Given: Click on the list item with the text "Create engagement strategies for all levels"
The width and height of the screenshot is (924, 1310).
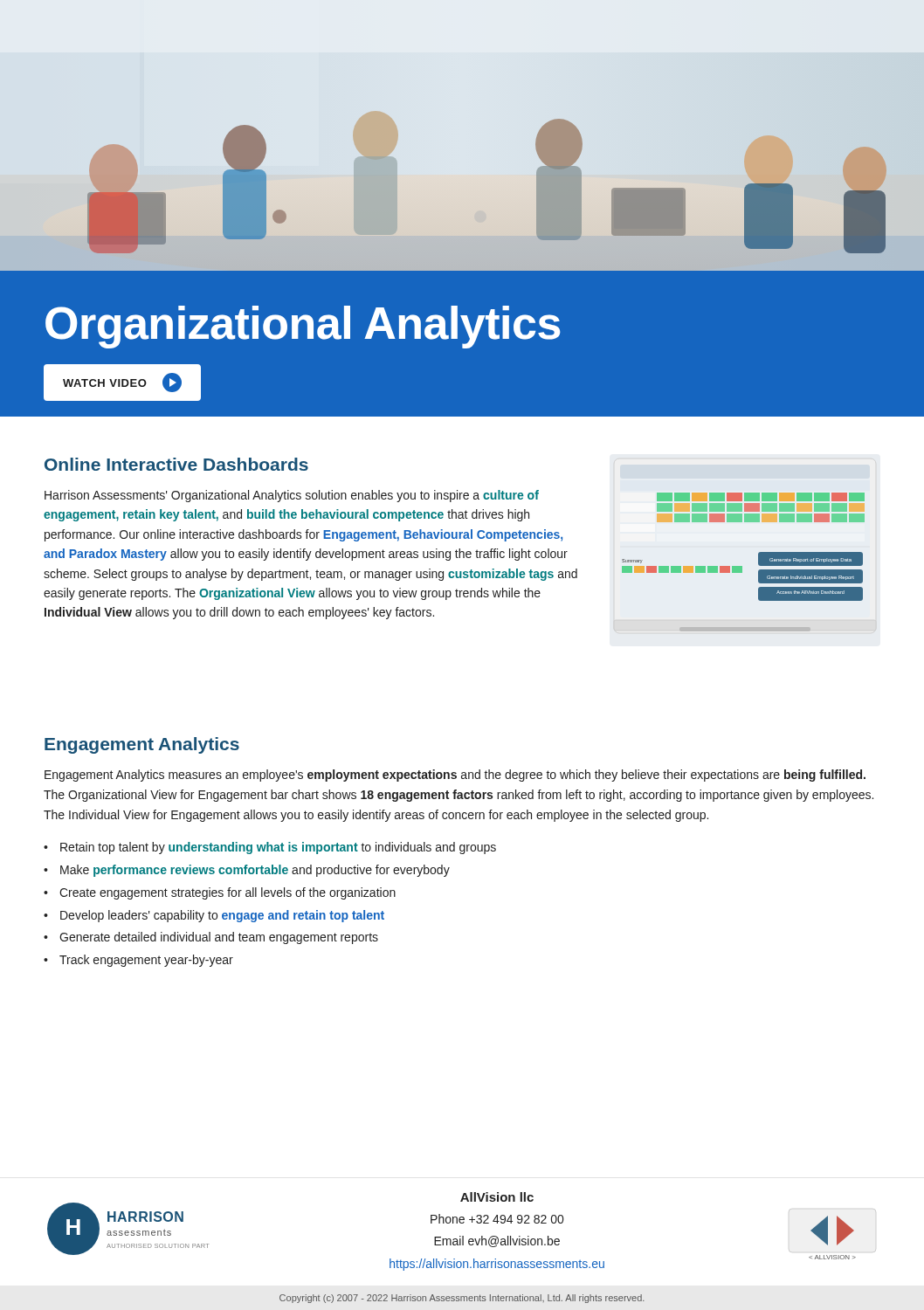Looking at the screenshot, I should click(228, 892).
